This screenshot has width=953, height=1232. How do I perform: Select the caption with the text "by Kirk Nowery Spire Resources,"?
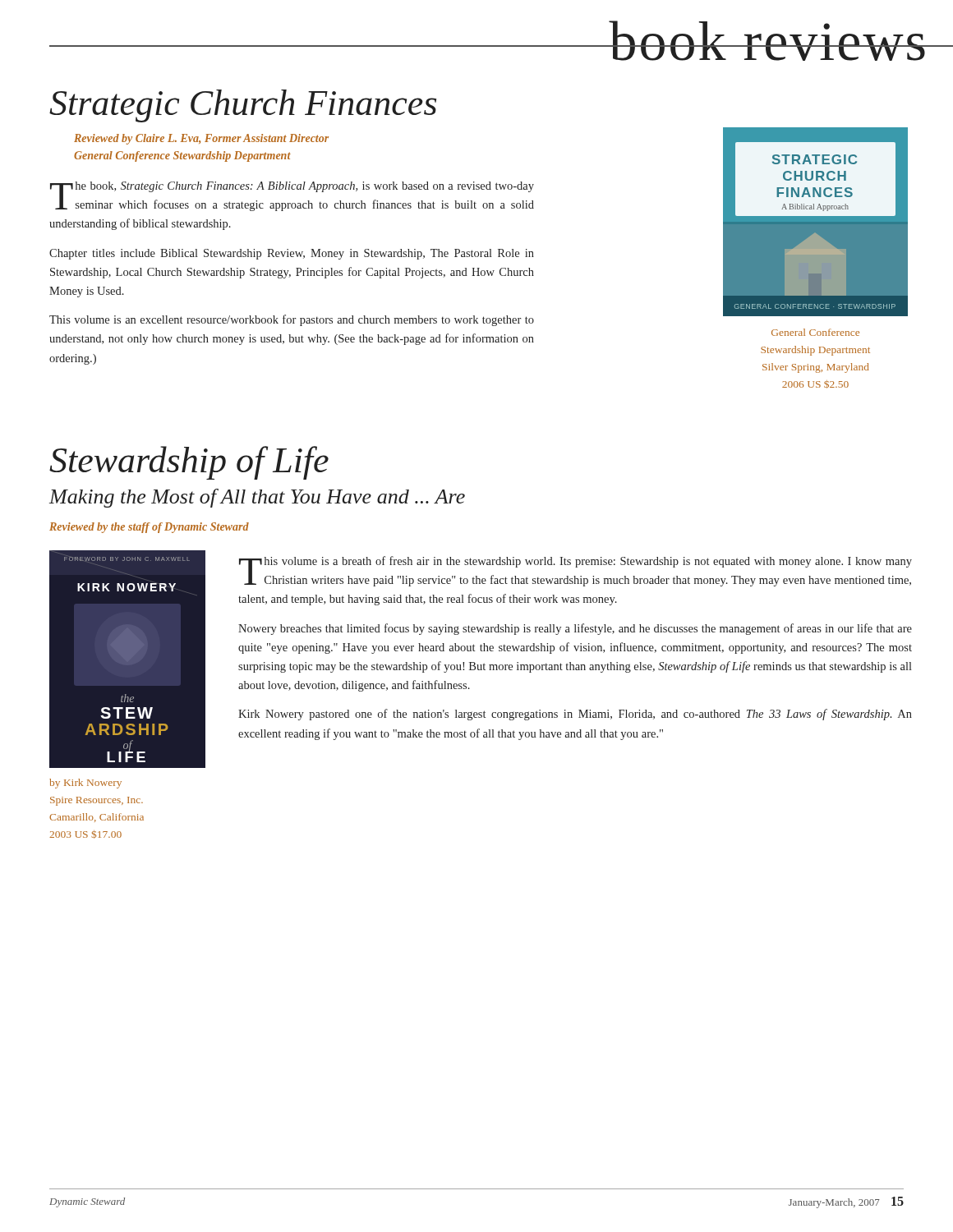click(x=97, y=808)
